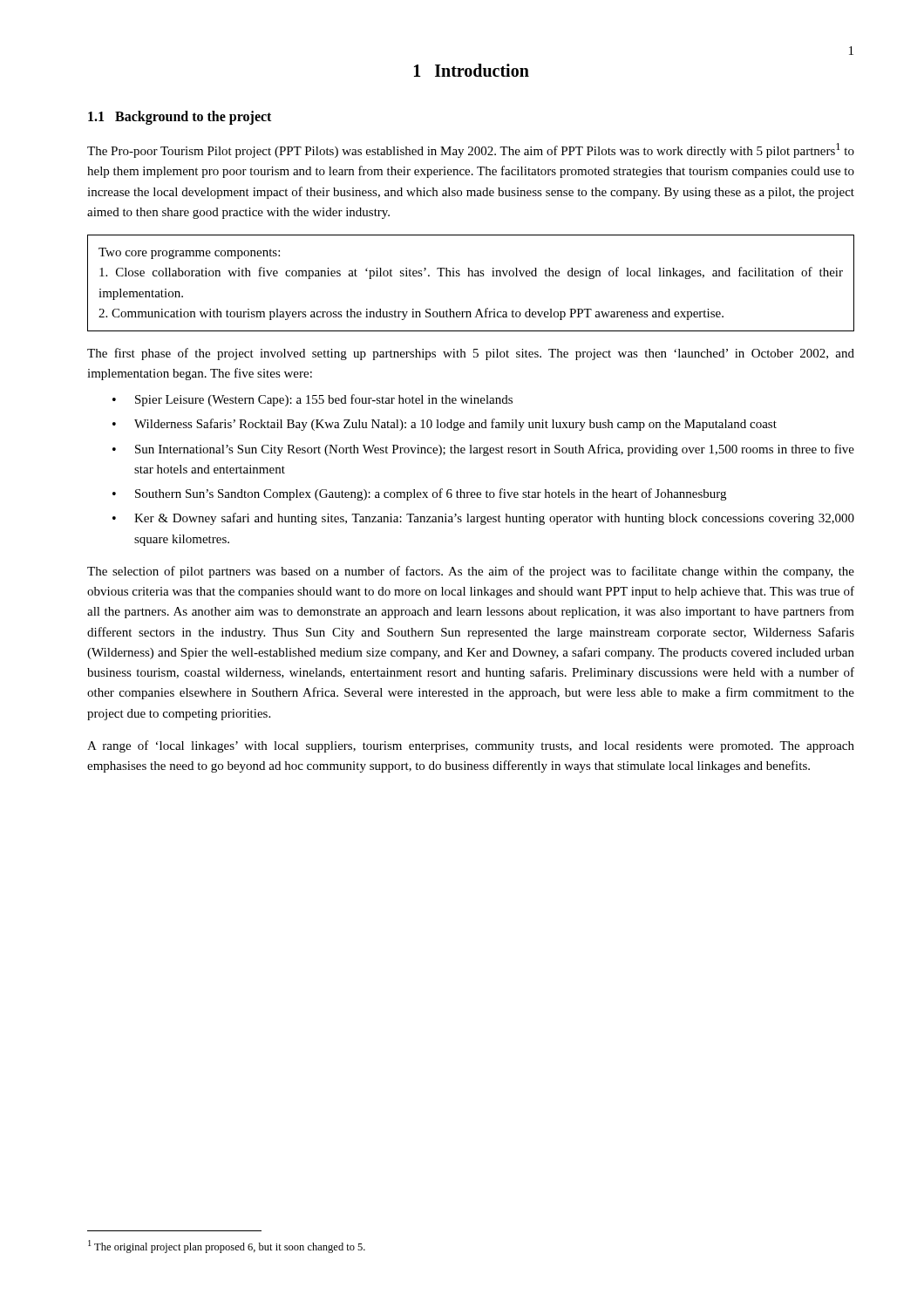Locate the text "1.1 Background to the project"
Viewport: 924px width, 1308px height.
179,116
